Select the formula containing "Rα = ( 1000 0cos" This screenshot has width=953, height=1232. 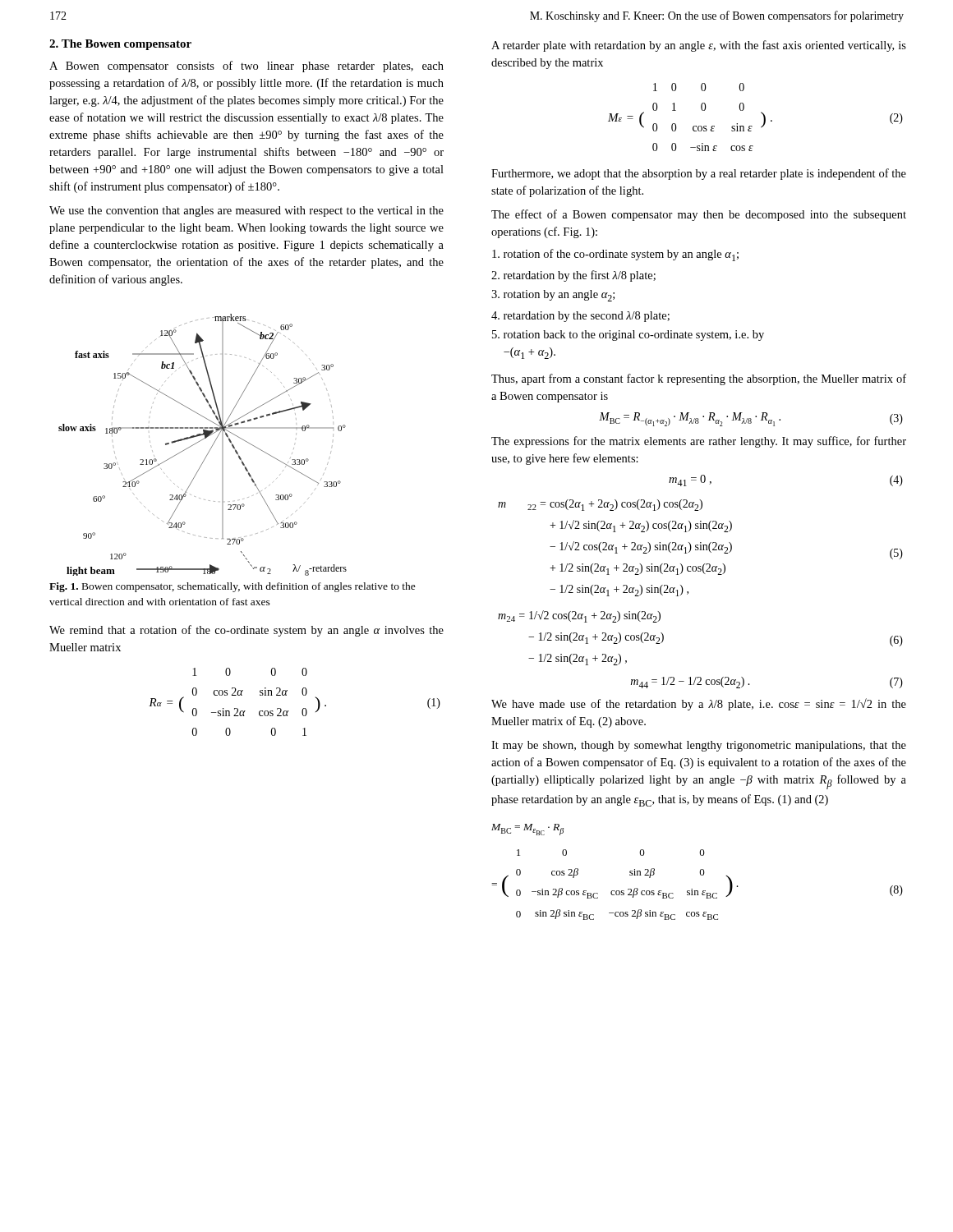click(246, 703)
